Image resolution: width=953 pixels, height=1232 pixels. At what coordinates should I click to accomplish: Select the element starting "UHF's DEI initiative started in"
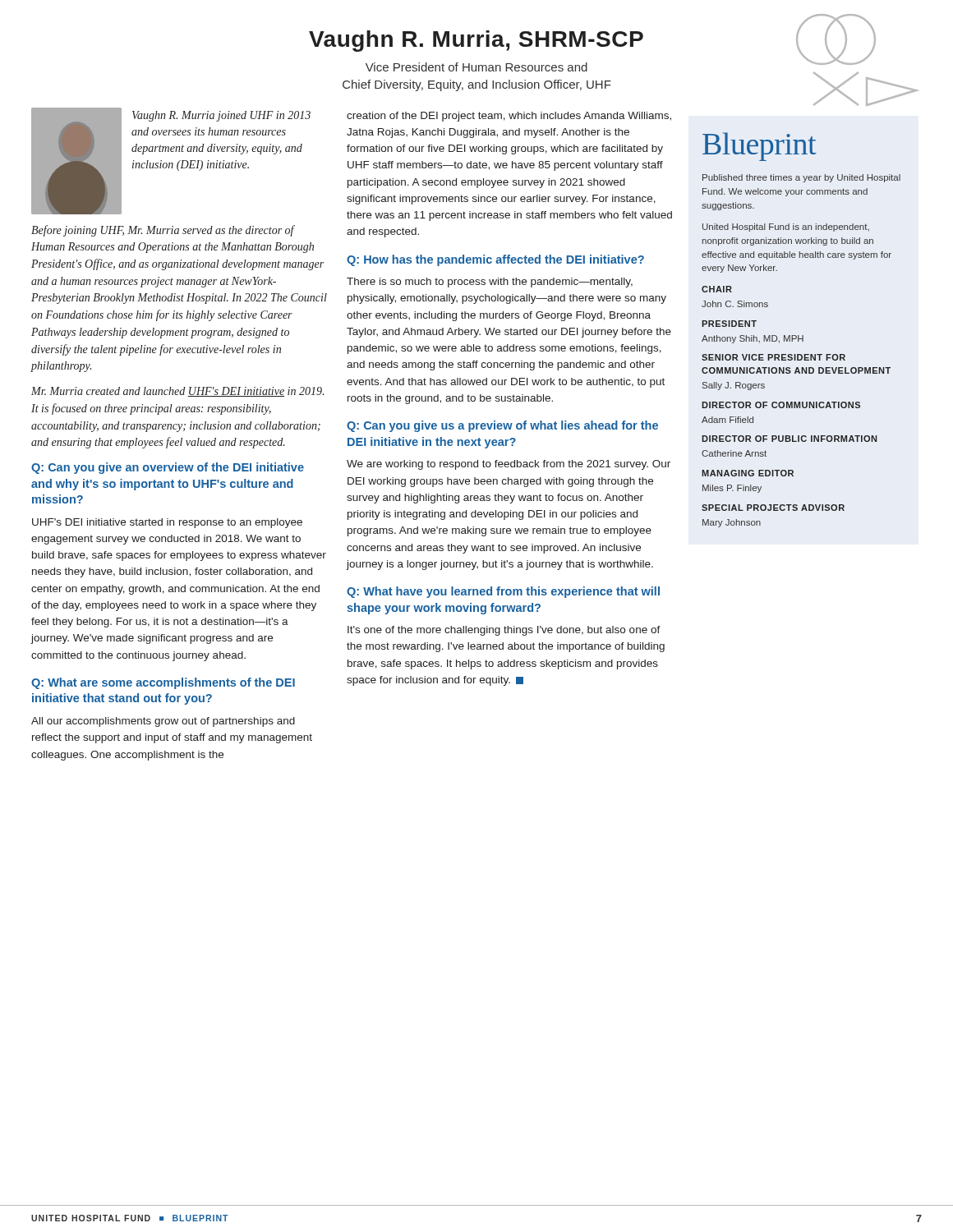coord(179,588)
